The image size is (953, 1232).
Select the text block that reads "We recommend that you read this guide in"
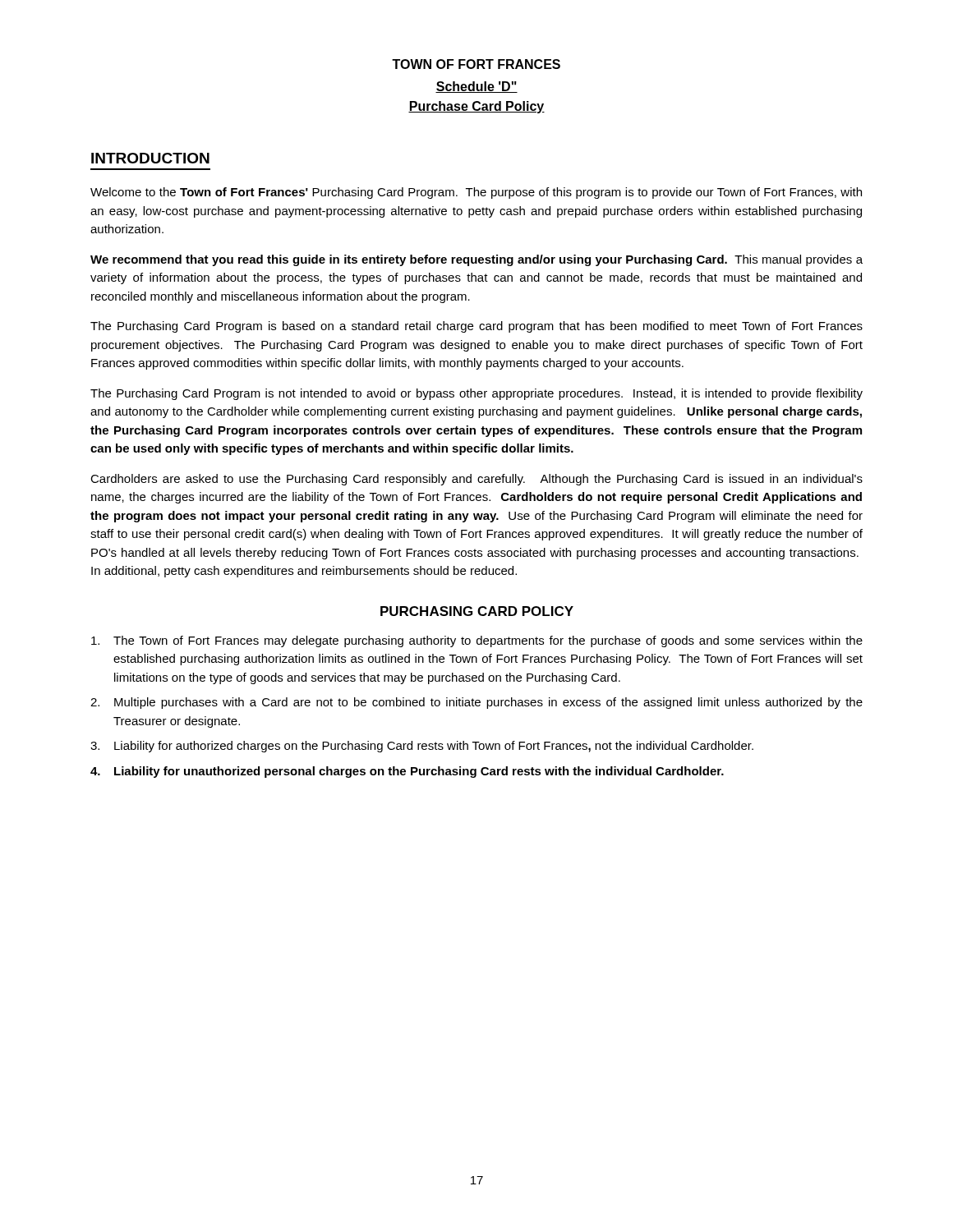coord(476,277)
